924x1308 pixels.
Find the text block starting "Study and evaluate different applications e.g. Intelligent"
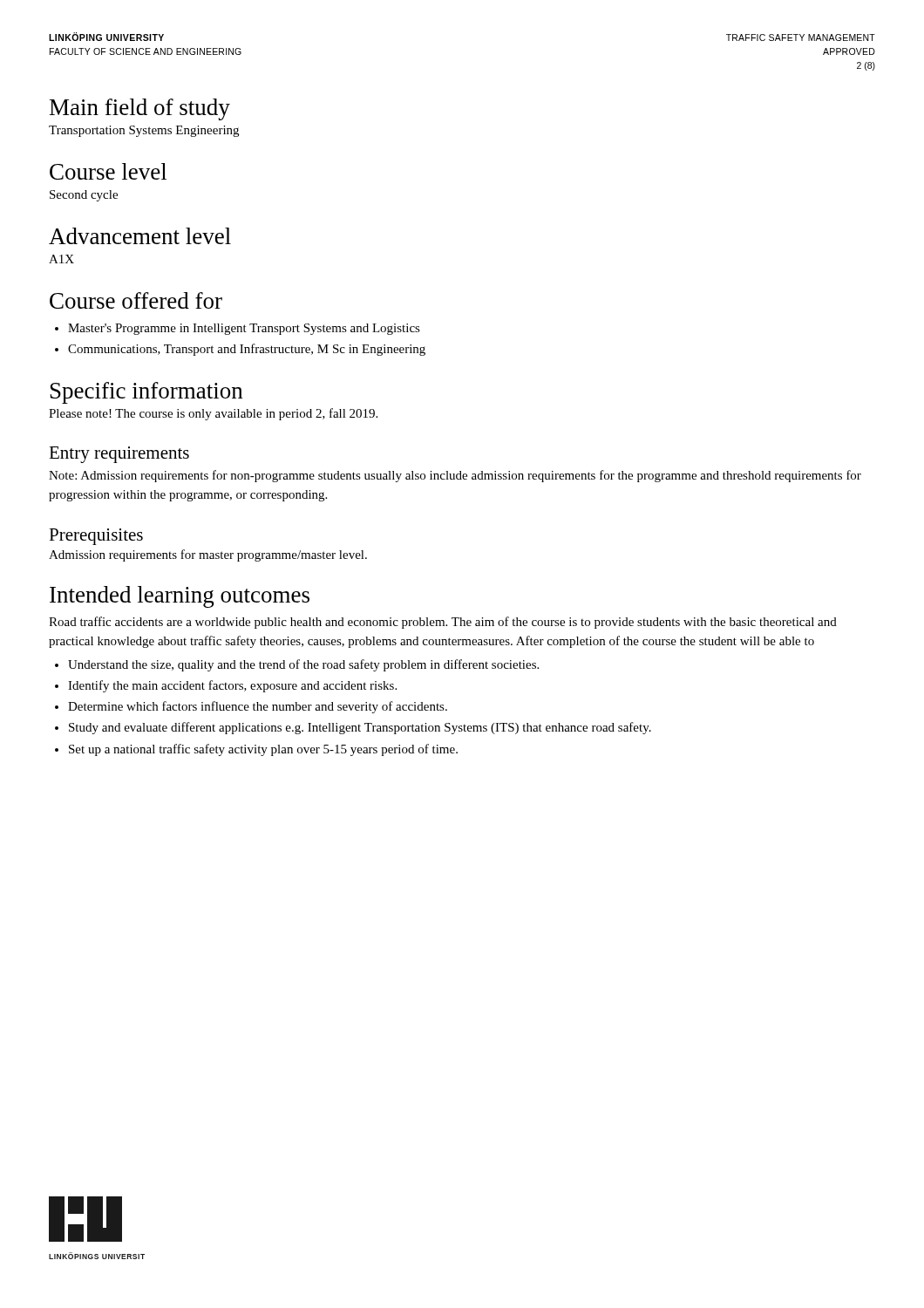(360, 727)
